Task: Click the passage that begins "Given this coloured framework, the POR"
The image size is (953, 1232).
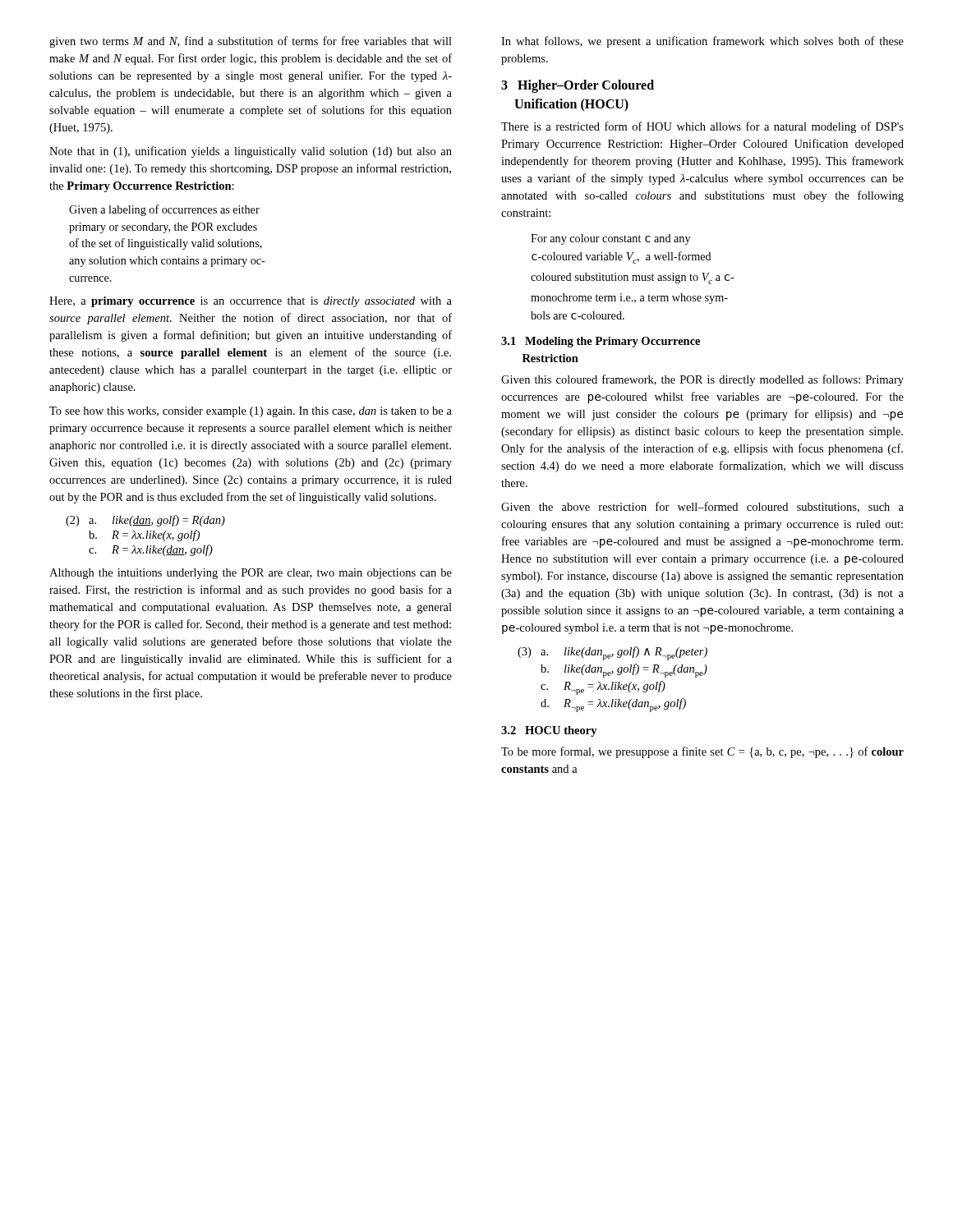Action: (702, 432)
